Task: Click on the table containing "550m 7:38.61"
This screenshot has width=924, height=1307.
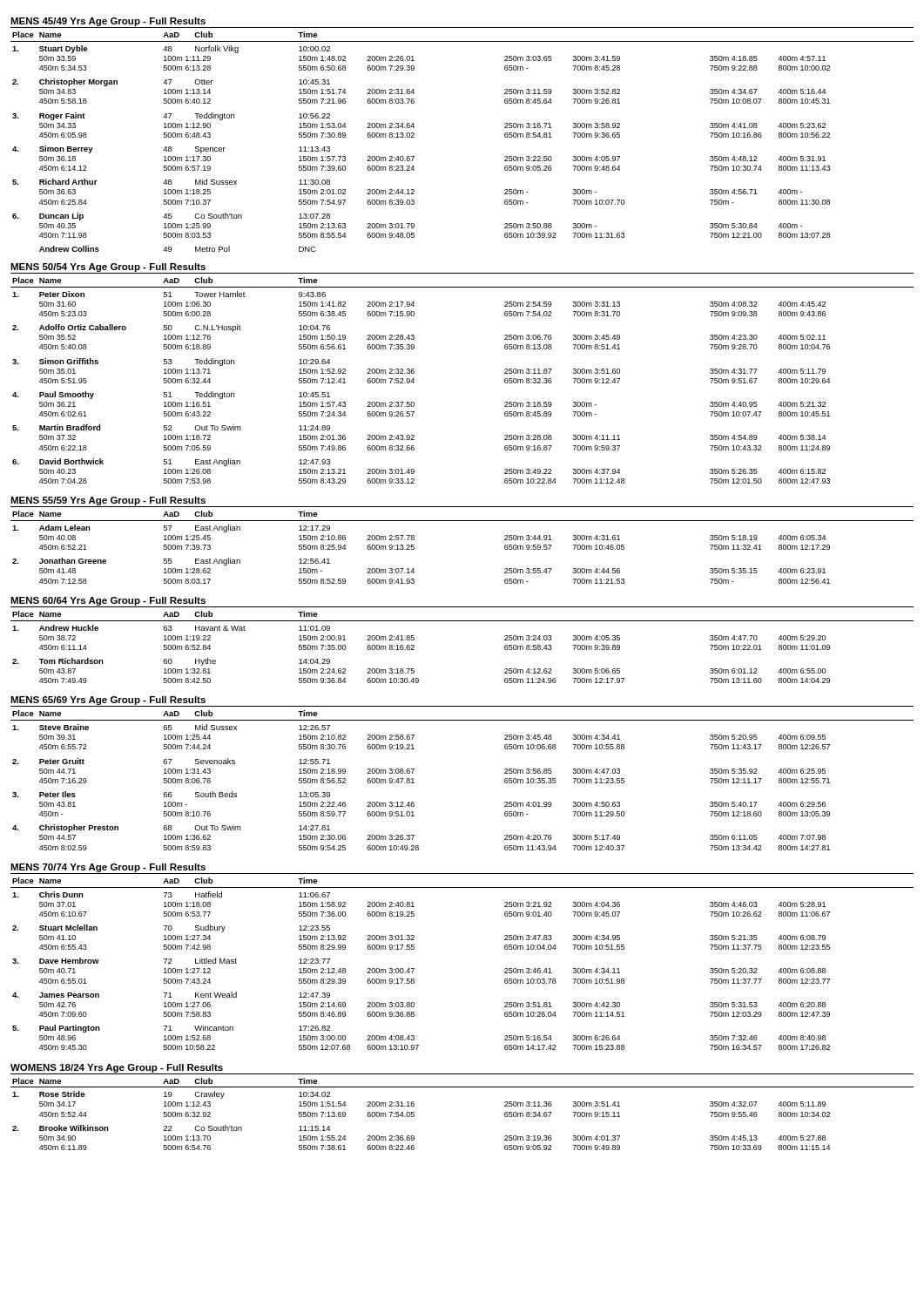Action: pos(462,1115)
